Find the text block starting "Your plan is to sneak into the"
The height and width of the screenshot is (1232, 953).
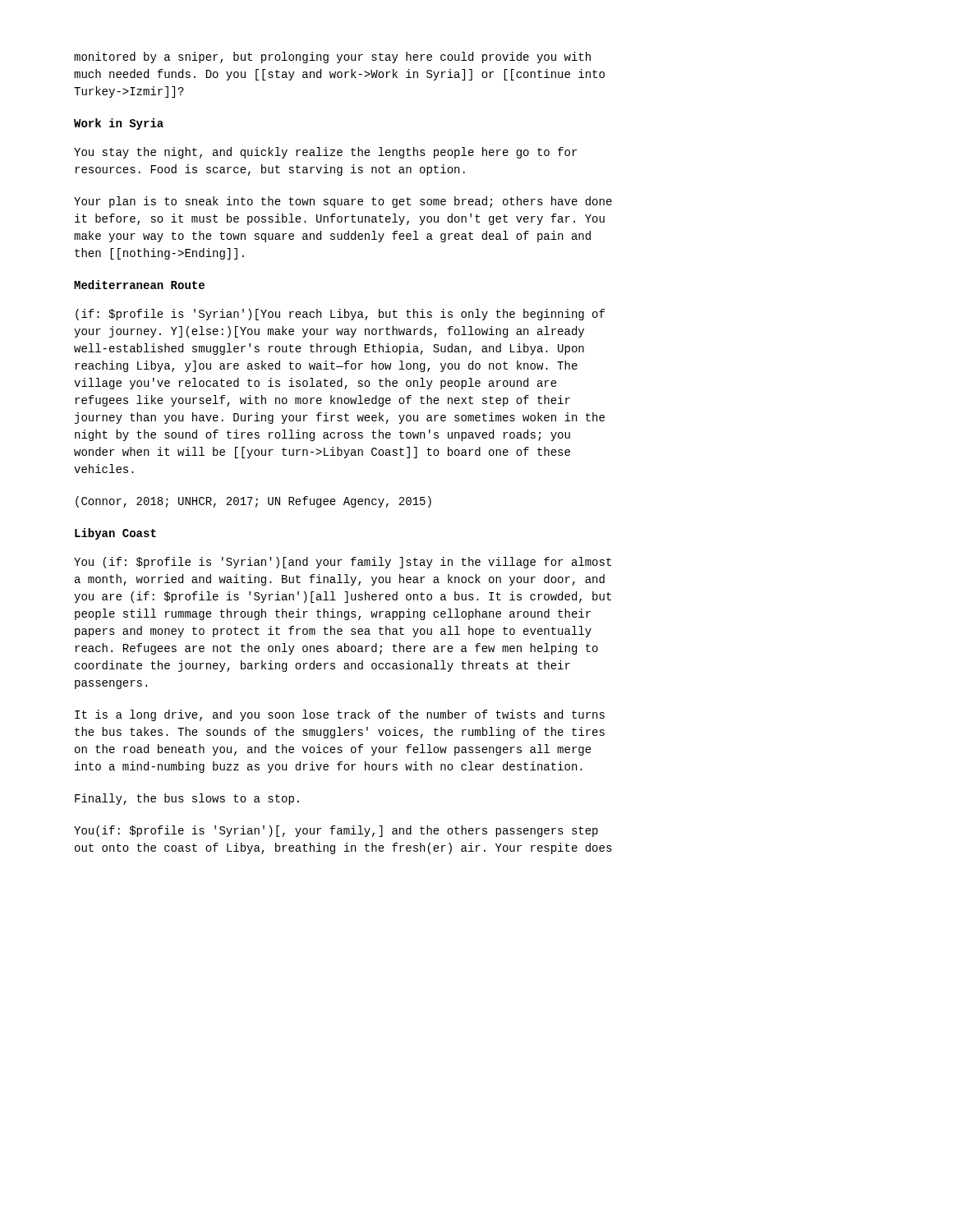(x=343, y=228)
